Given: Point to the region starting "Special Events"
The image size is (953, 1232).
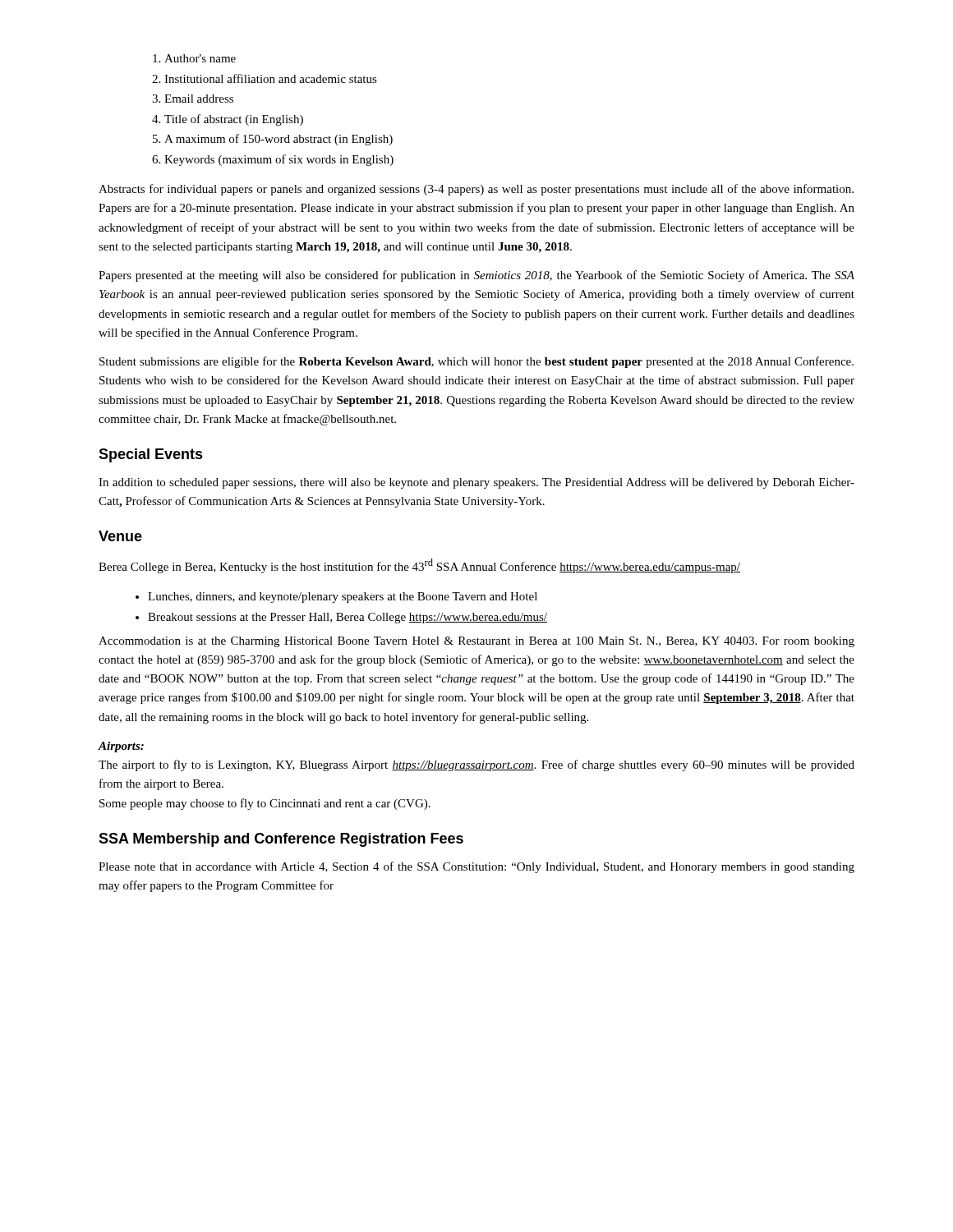Looking at the screenshot, I should pyautogui.click(x=151, y=455).
